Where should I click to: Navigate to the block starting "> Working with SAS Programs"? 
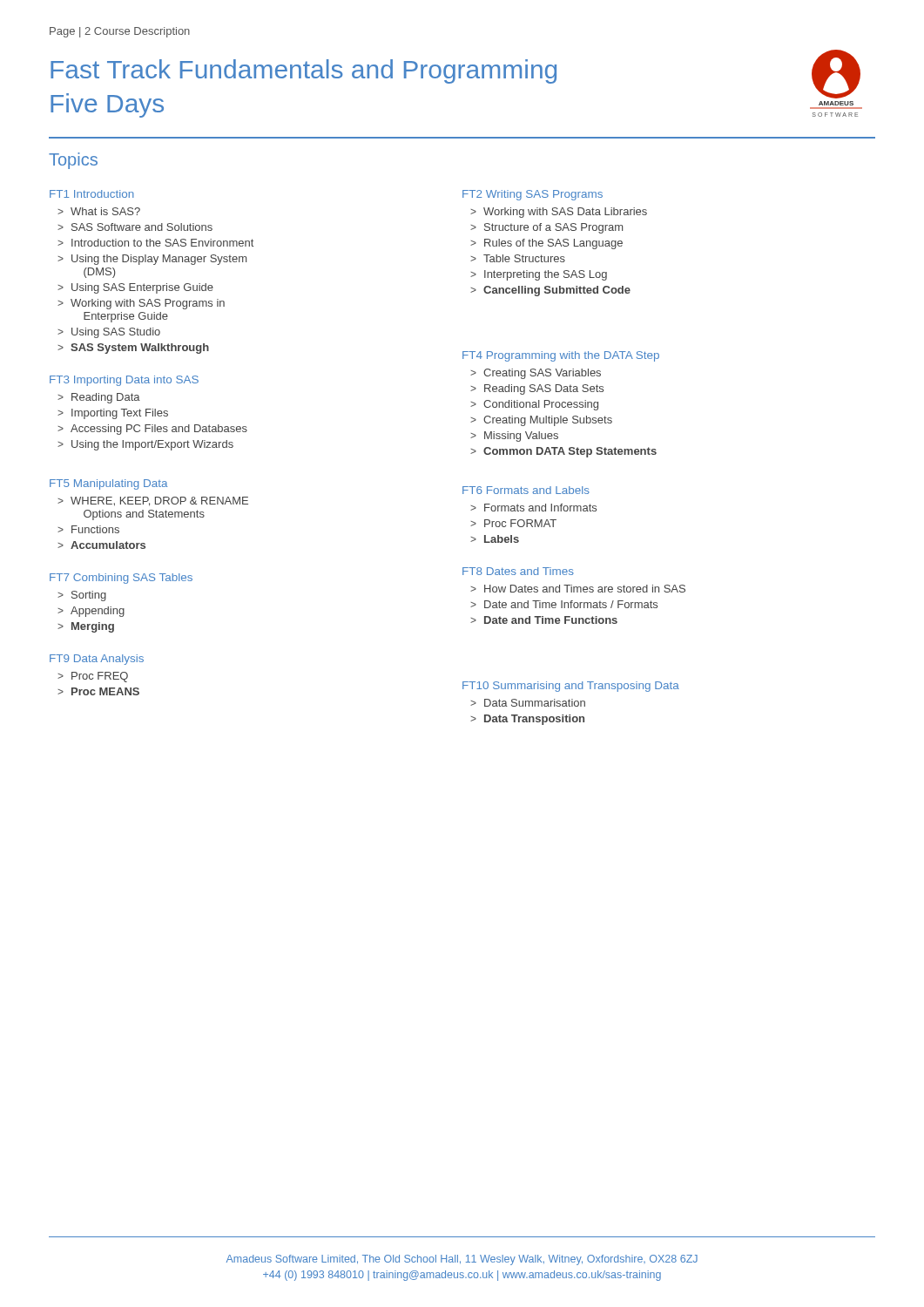[141, 309]
